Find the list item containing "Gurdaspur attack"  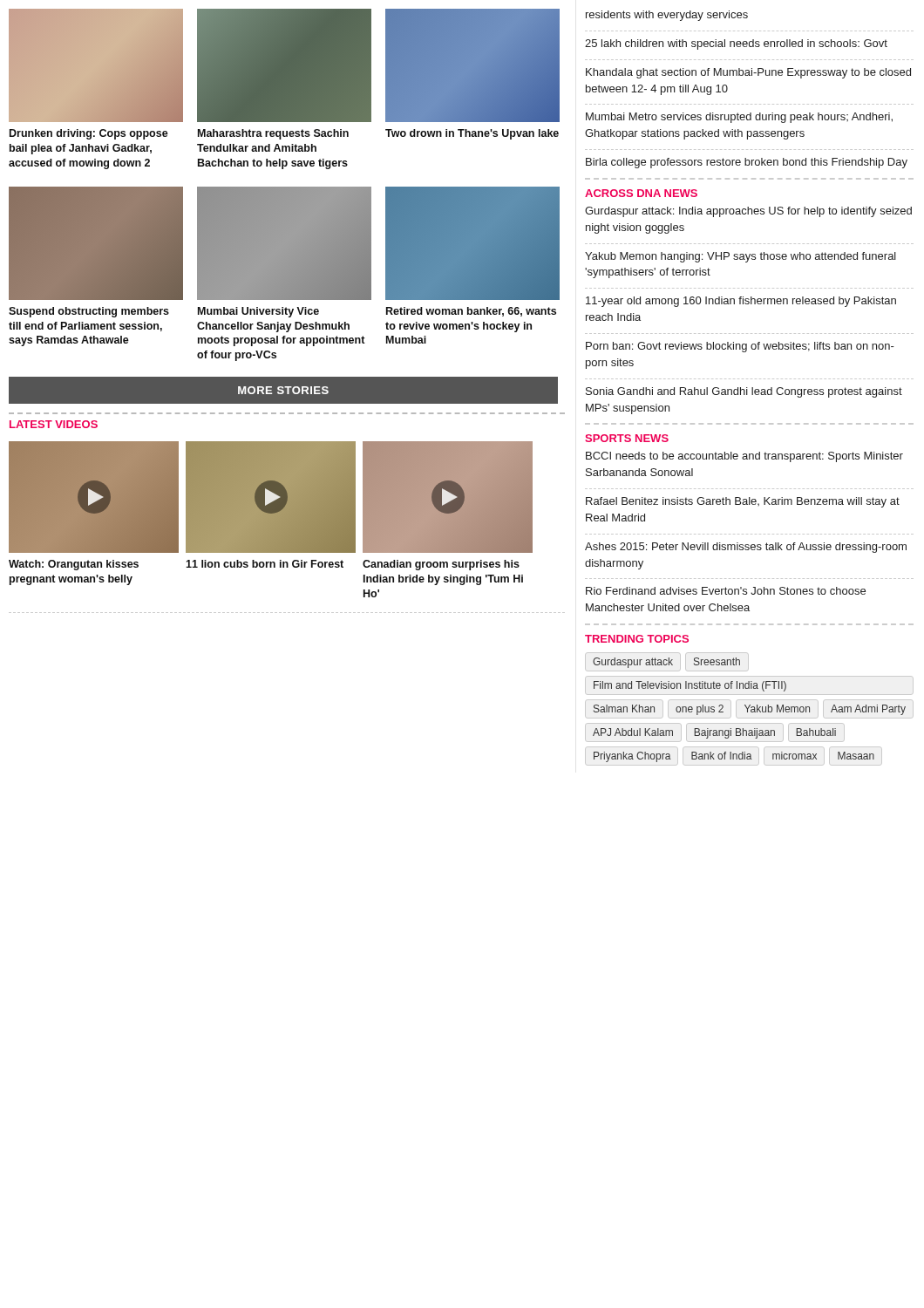point(633,662)
